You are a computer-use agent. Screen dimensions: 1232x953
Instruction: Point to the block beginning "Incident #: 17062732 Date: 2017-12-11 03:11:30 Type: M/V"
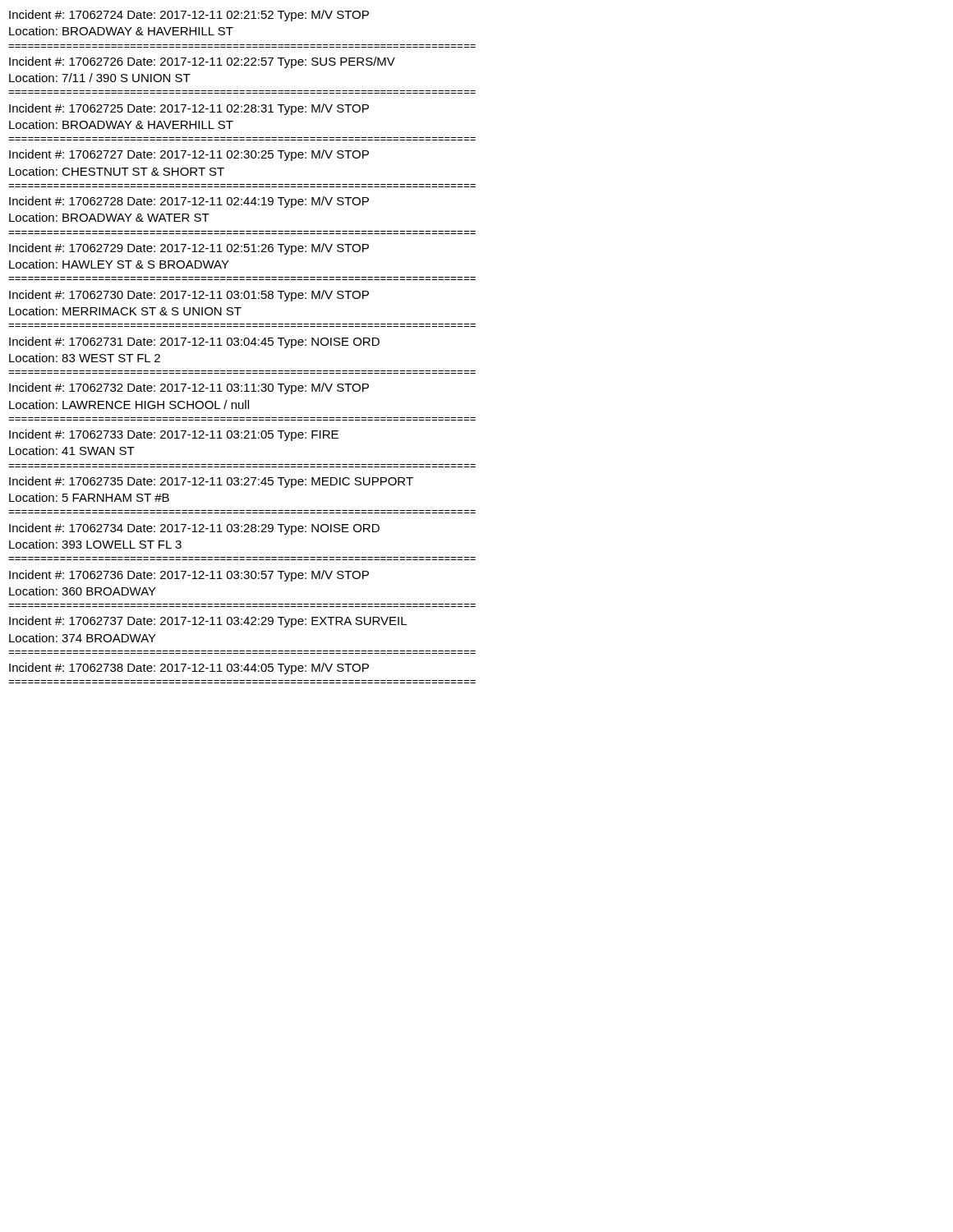point(189,388)
